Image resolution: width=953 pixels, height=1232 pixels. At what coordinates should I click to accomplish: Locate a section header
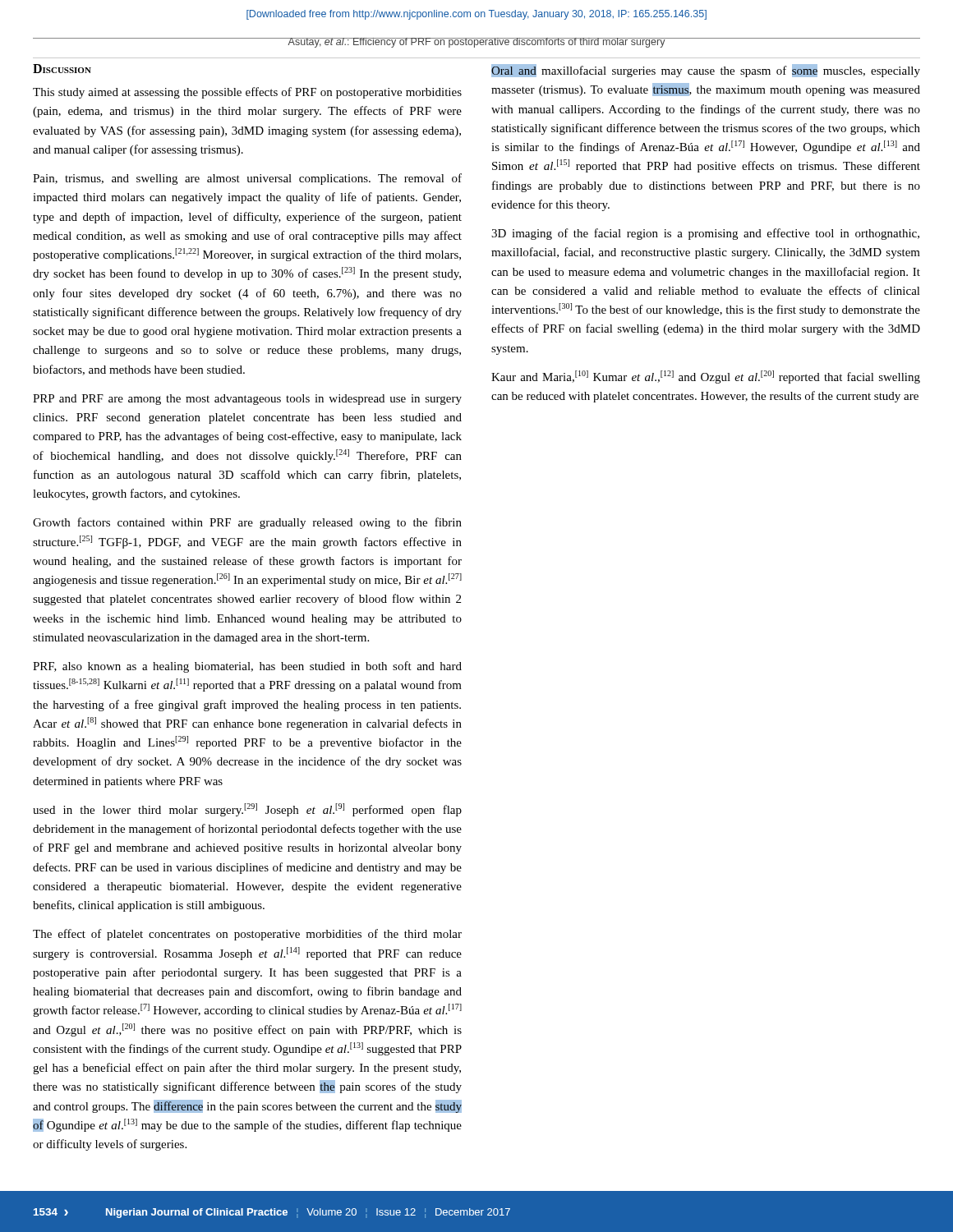click(62, 69)
